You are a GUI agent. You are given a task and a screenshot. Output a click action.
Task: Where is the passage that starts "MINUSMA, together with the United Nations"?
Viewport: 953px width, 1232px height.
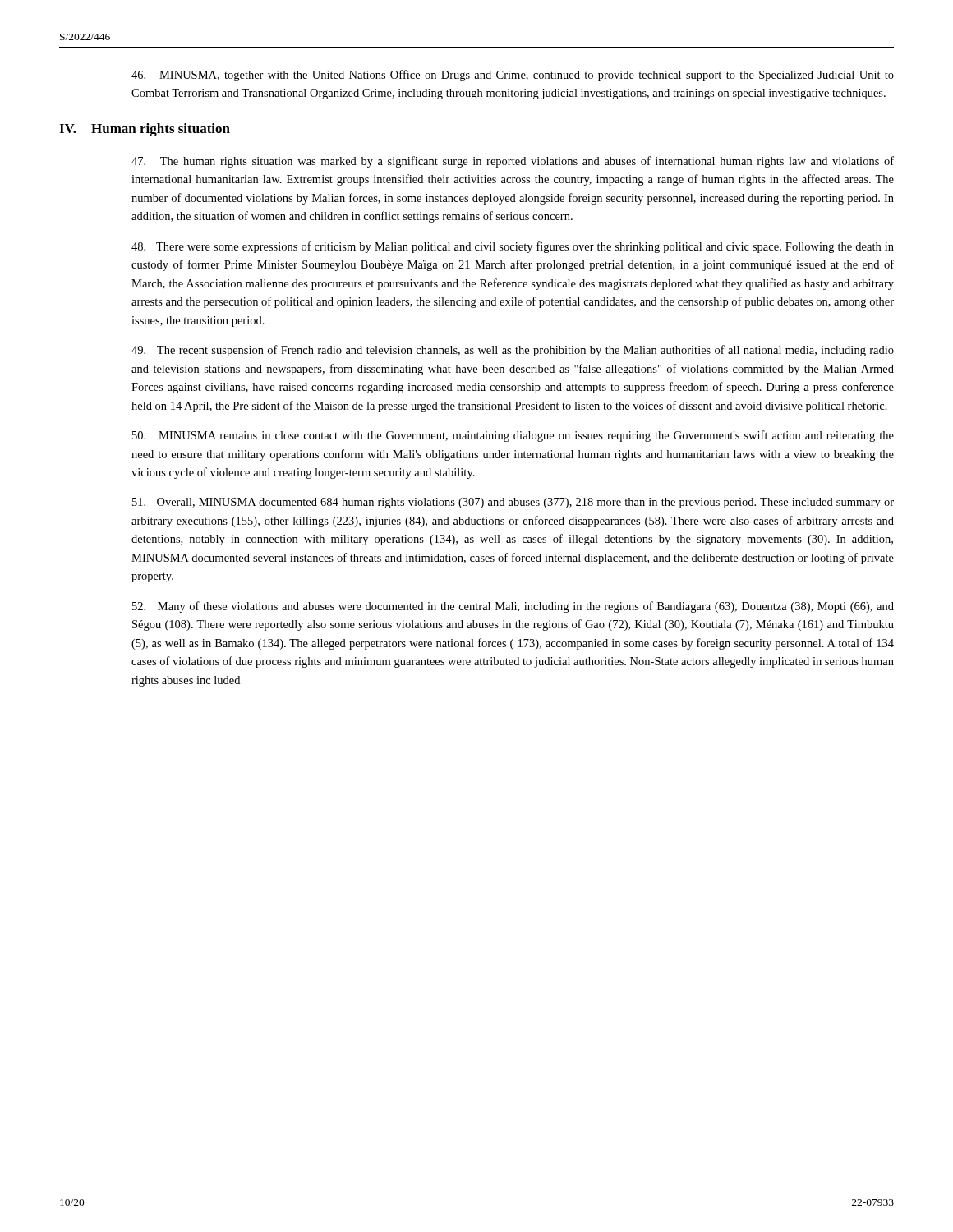coord(513,84)
